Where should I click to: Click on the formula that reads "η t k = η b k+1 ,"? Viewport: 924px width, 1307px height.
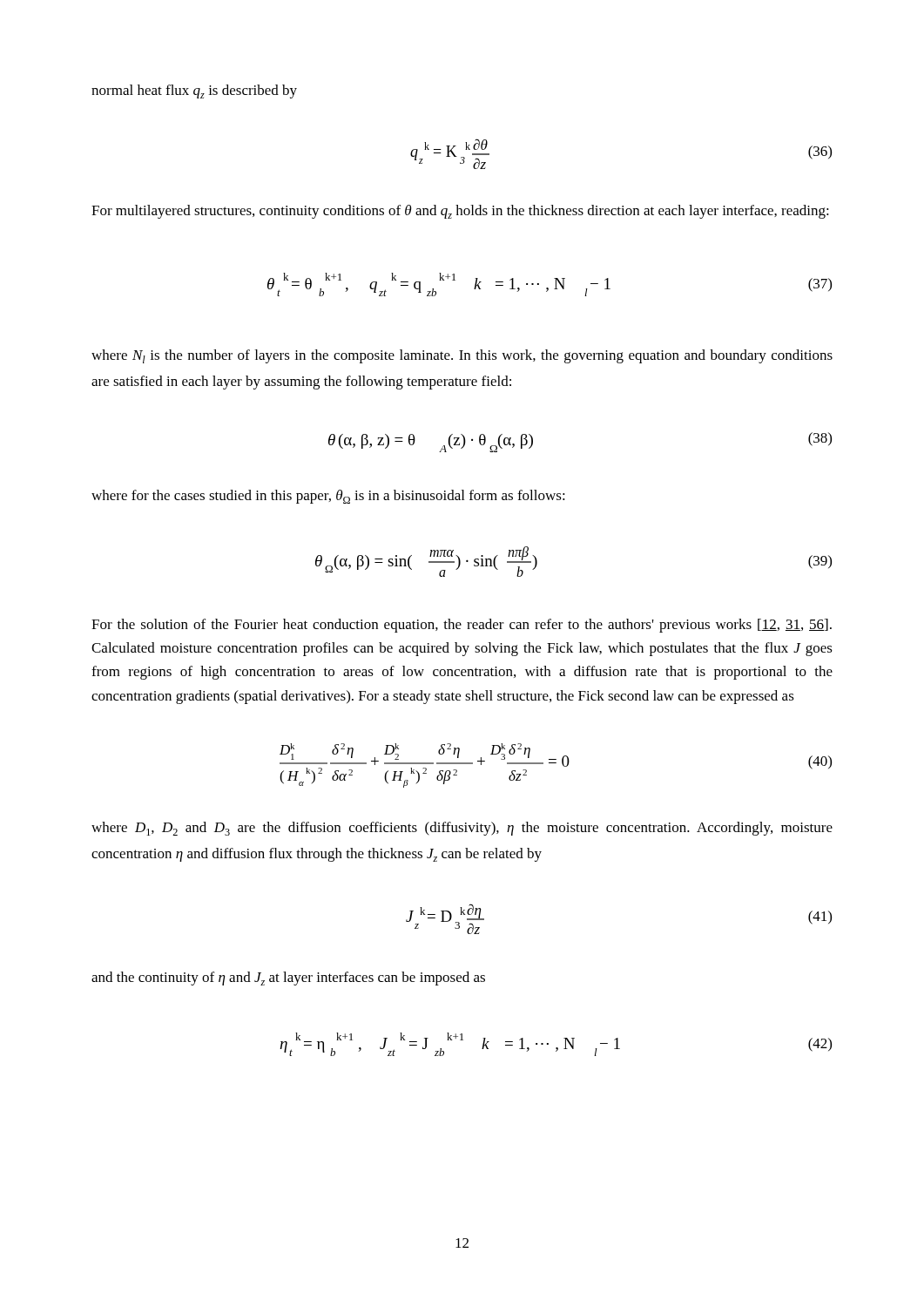(462, 1044)
